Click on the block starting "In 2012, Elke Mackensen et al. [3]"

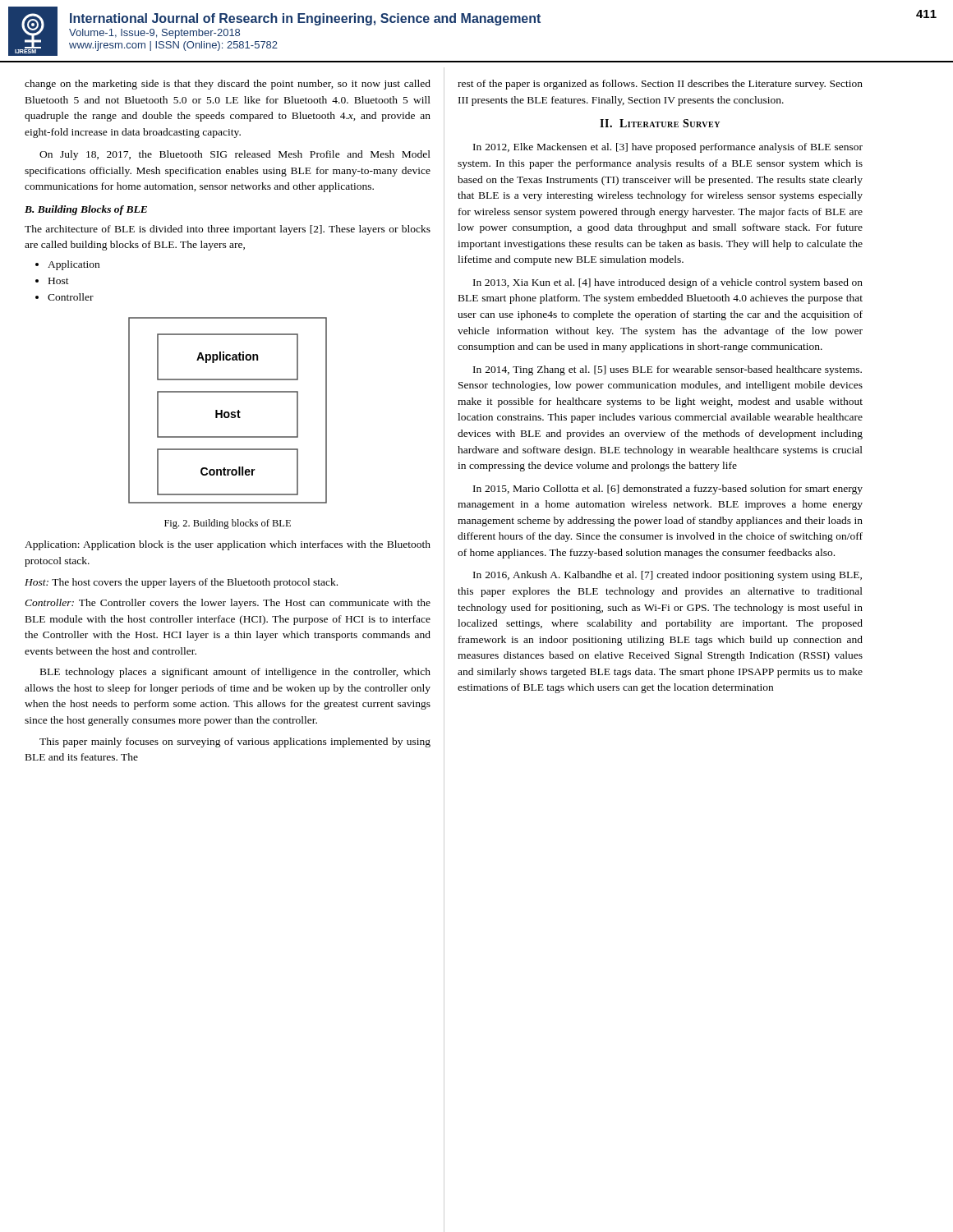(x=660, y=203)
